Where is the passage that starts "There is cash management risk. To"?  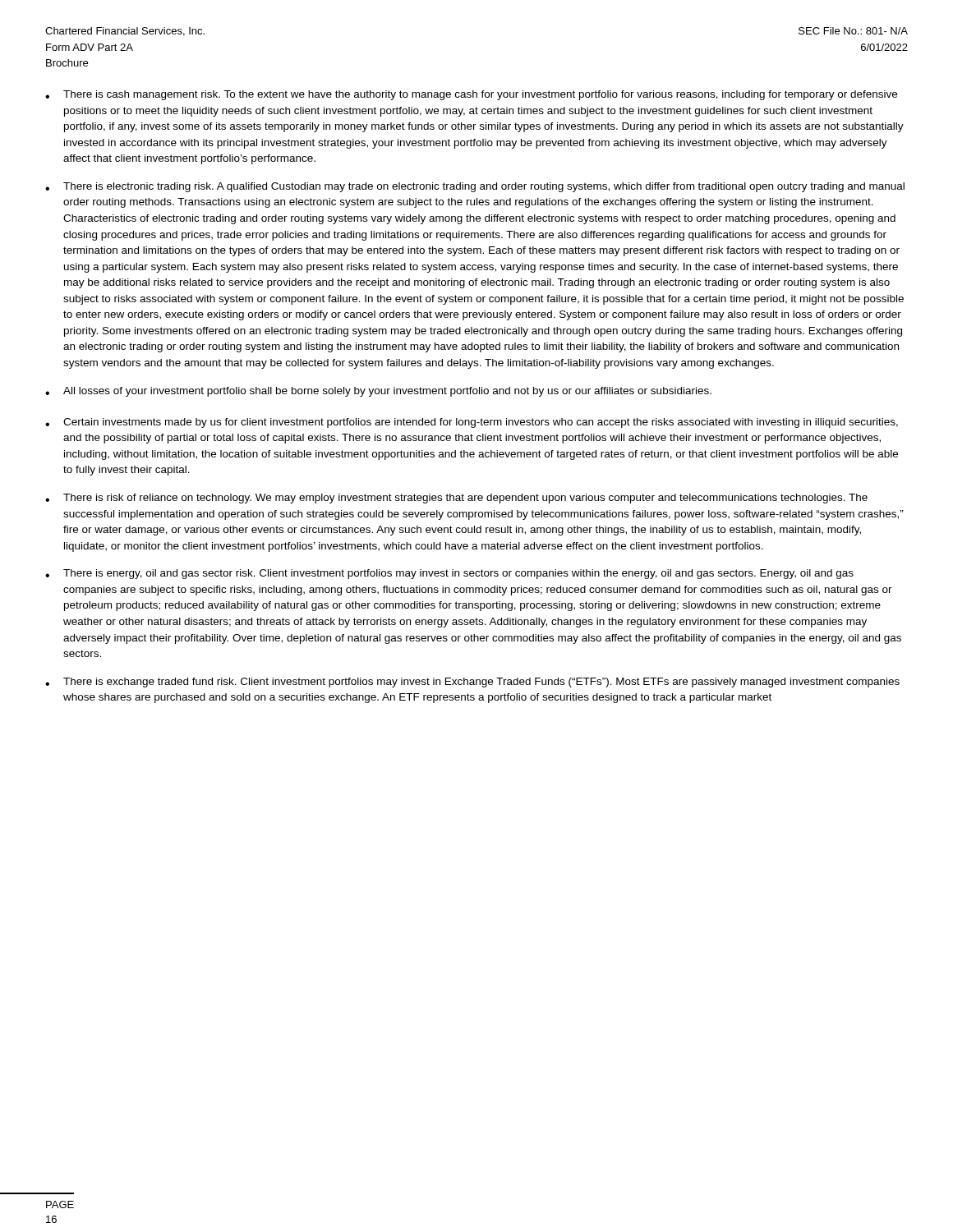pos(476,126)
